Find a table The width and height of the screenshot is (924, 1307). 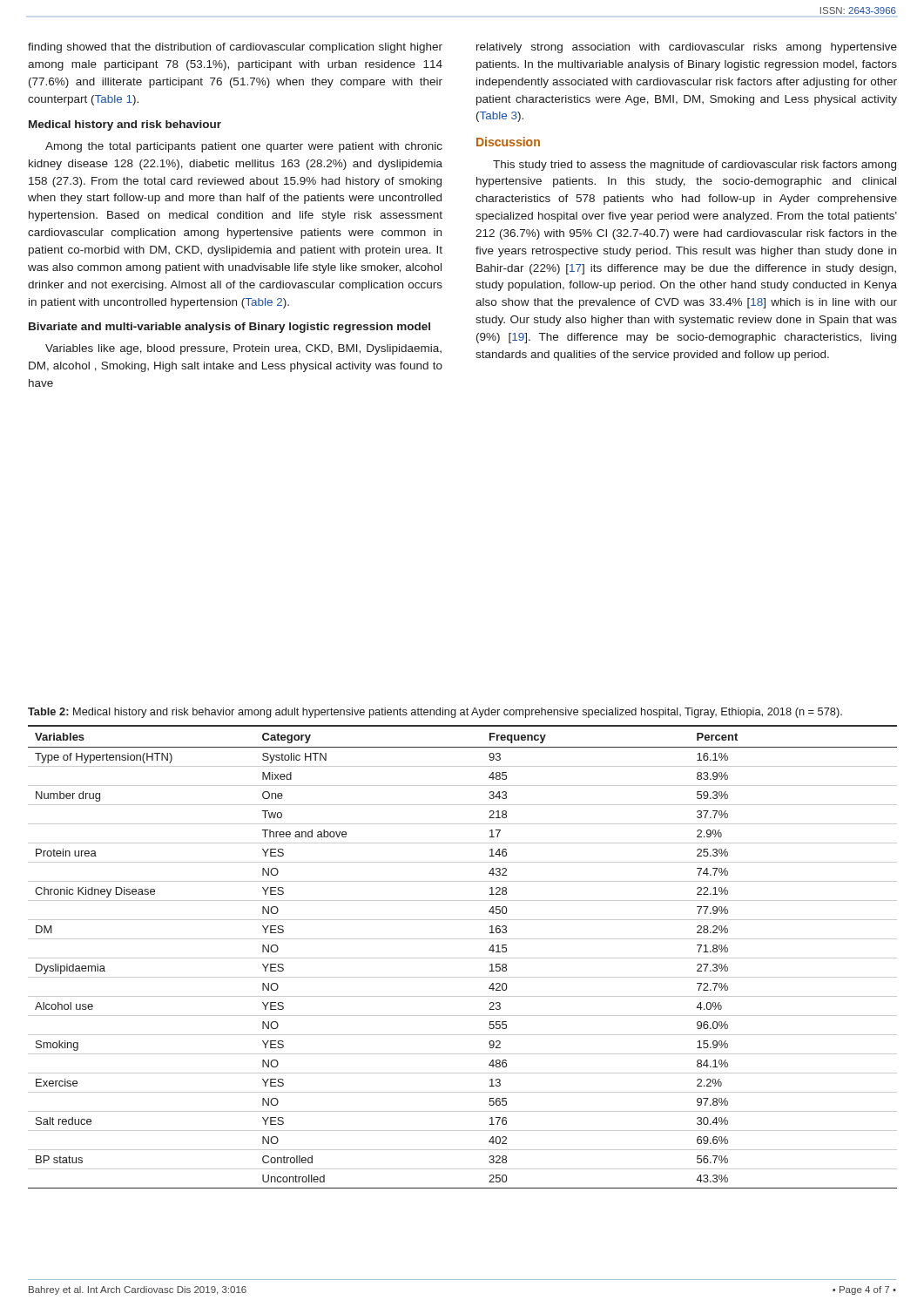pyautogui.click(x=462, y=957)
